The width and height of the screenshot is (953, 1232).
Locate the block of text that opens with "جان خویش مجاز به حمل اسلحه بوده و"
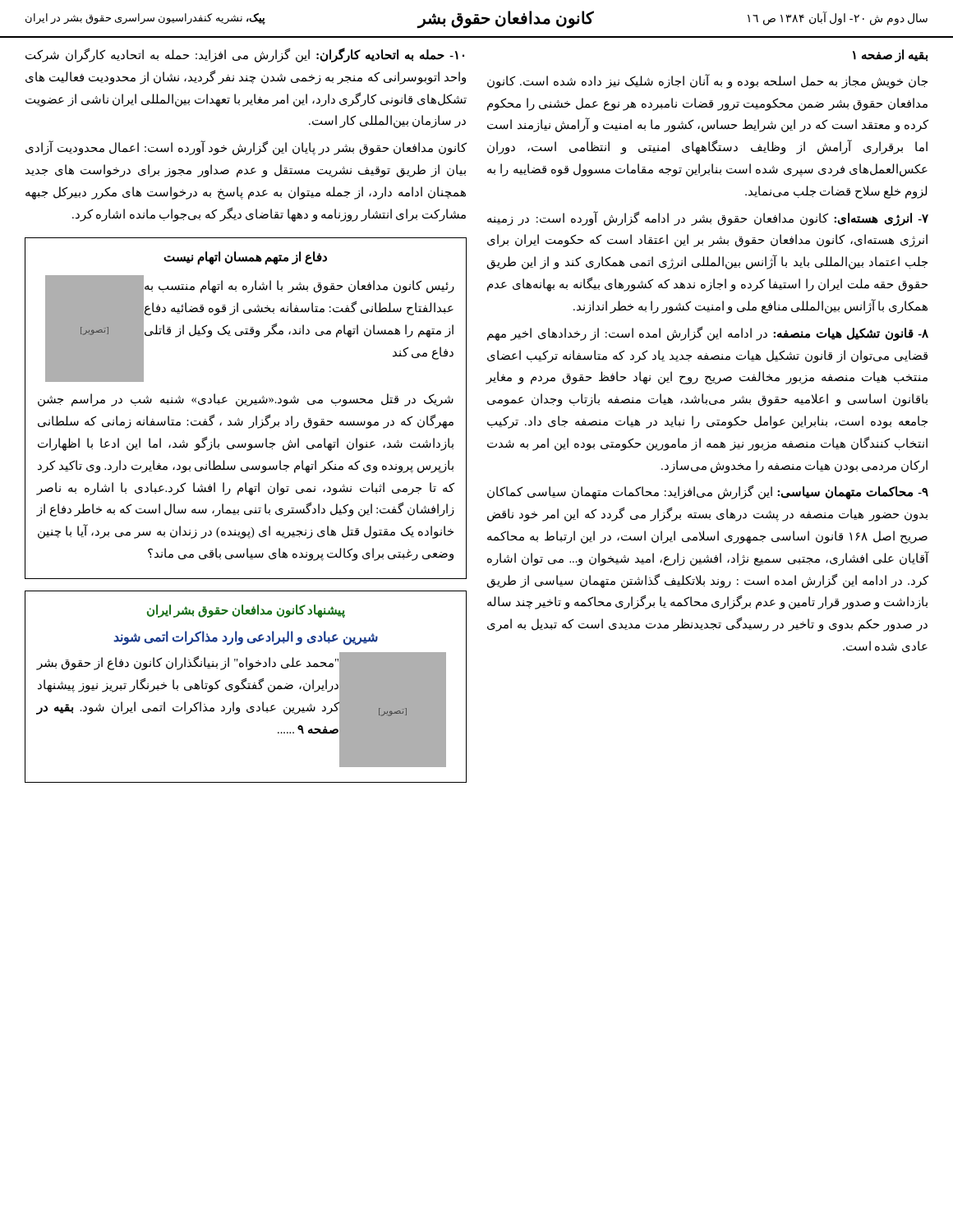[707, 364]
